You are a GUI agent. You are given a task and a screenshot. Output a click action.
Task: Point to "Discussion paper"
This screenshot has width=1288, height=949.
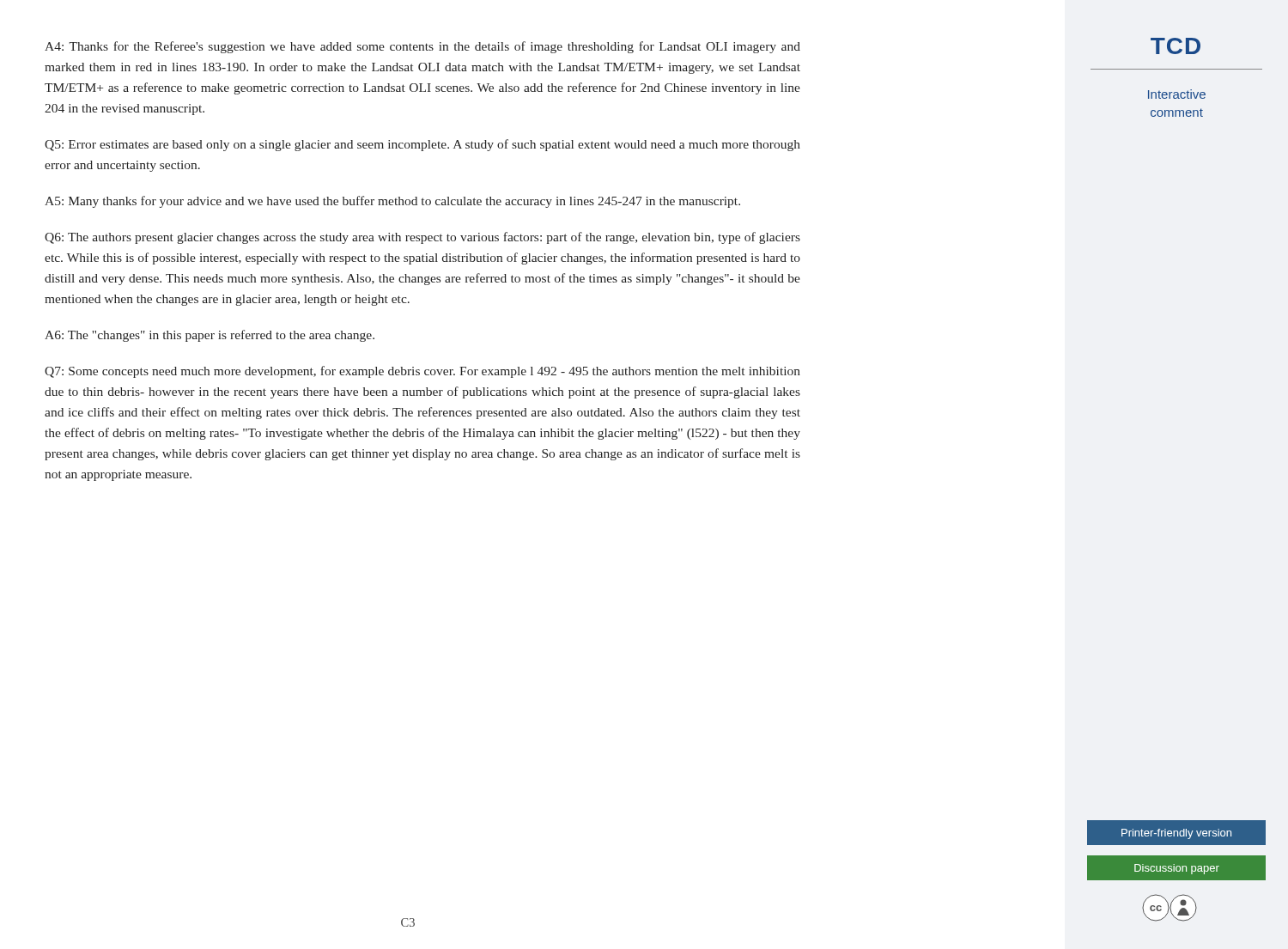pos(1176,868)
